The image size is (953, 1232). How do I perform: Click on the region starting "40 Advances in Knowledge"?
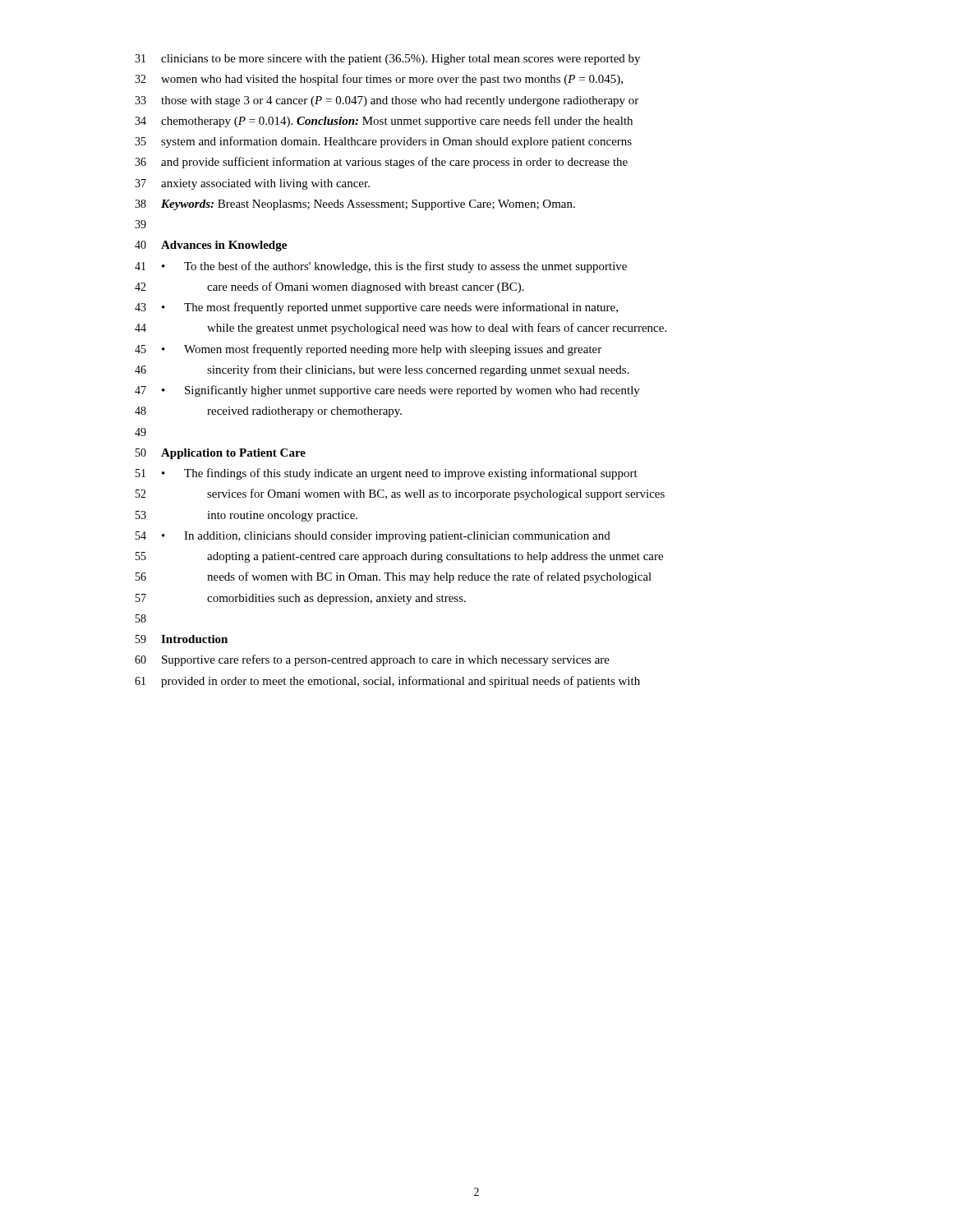(x=211, y=246)
